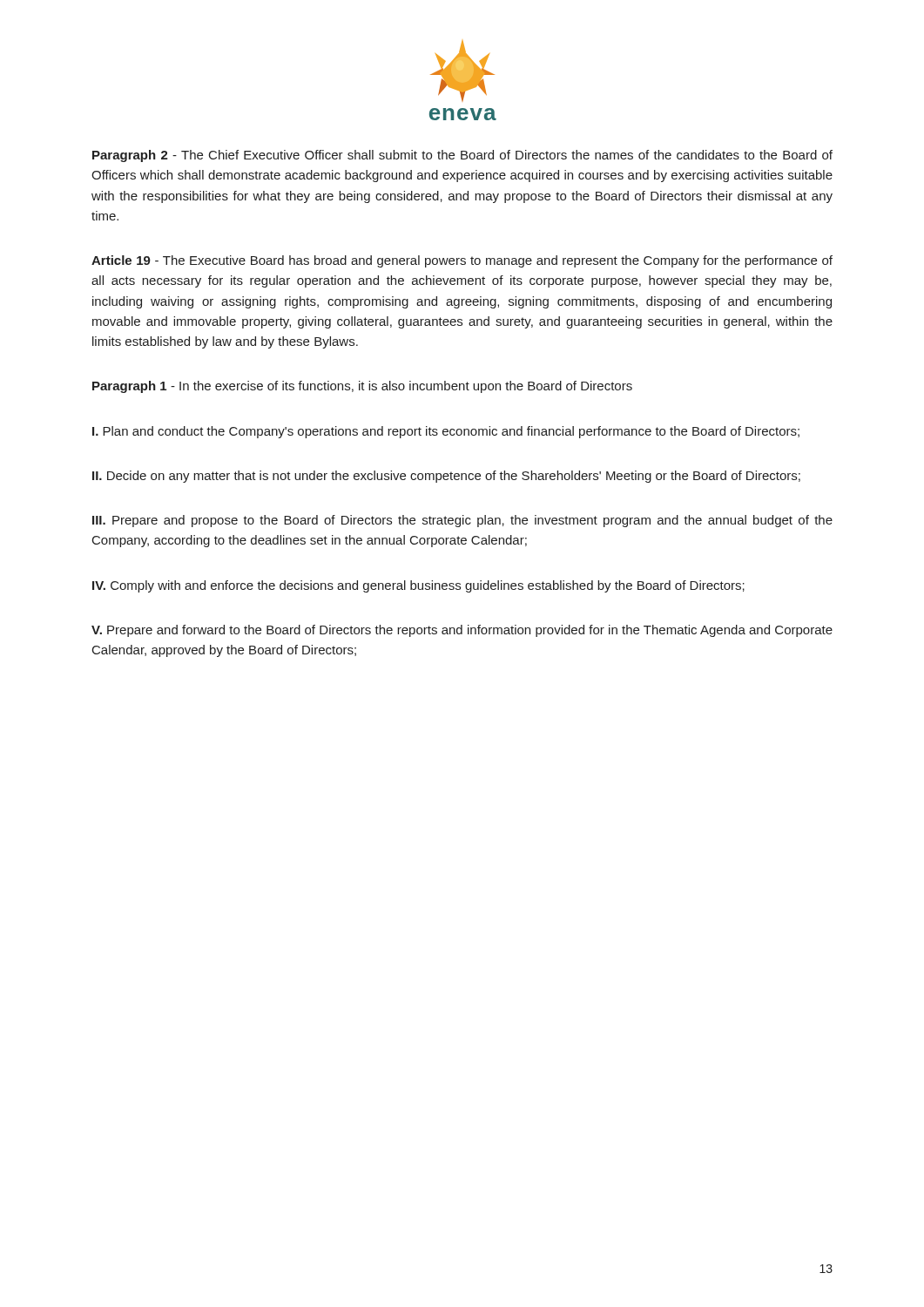The width and height of the screenshot is (924, 1307).
Task: Locate the logo
Action: (462, 72)
